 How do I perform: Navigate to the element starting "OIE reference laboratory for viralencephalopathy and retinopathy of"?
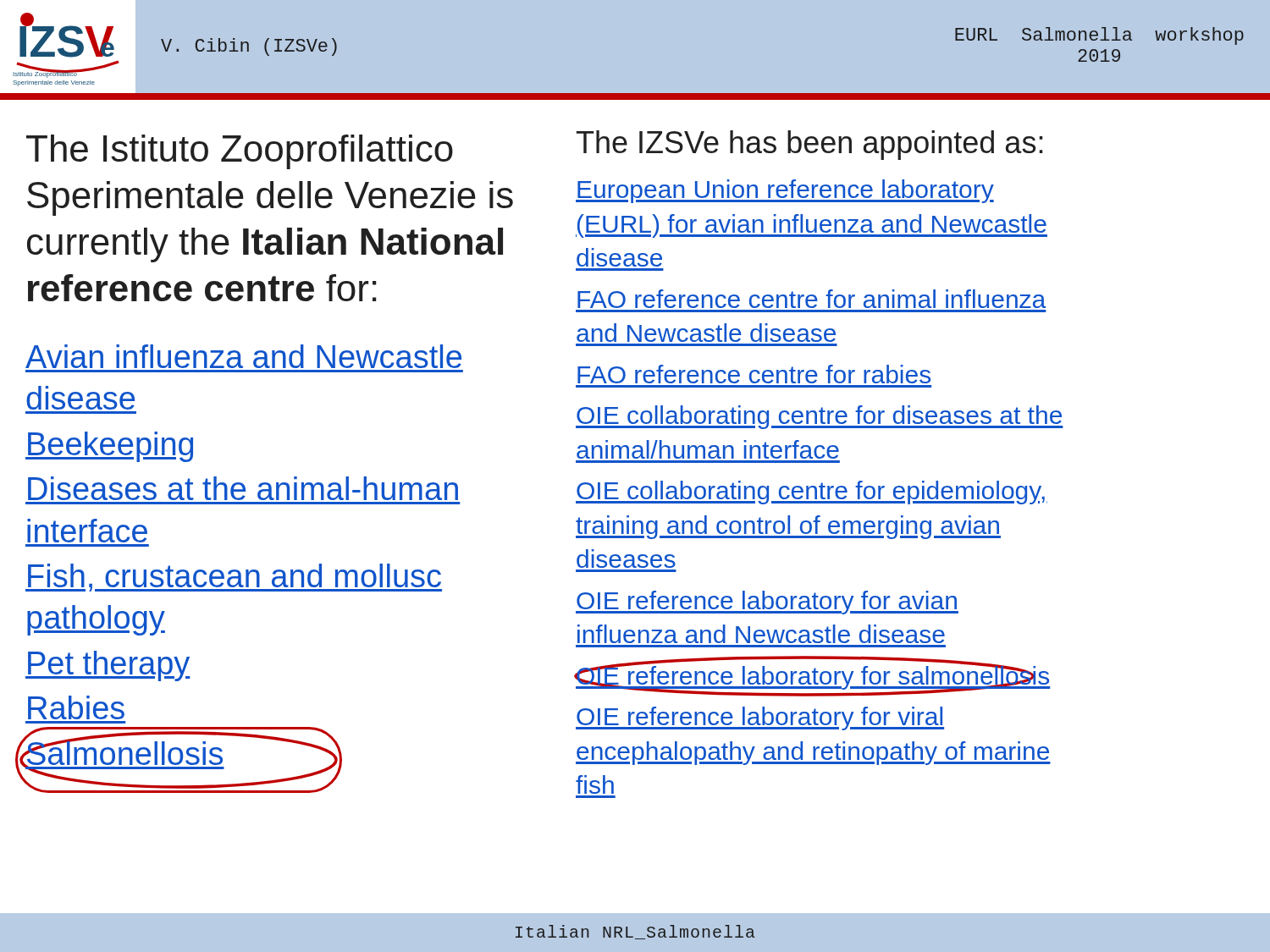point(914,751)
